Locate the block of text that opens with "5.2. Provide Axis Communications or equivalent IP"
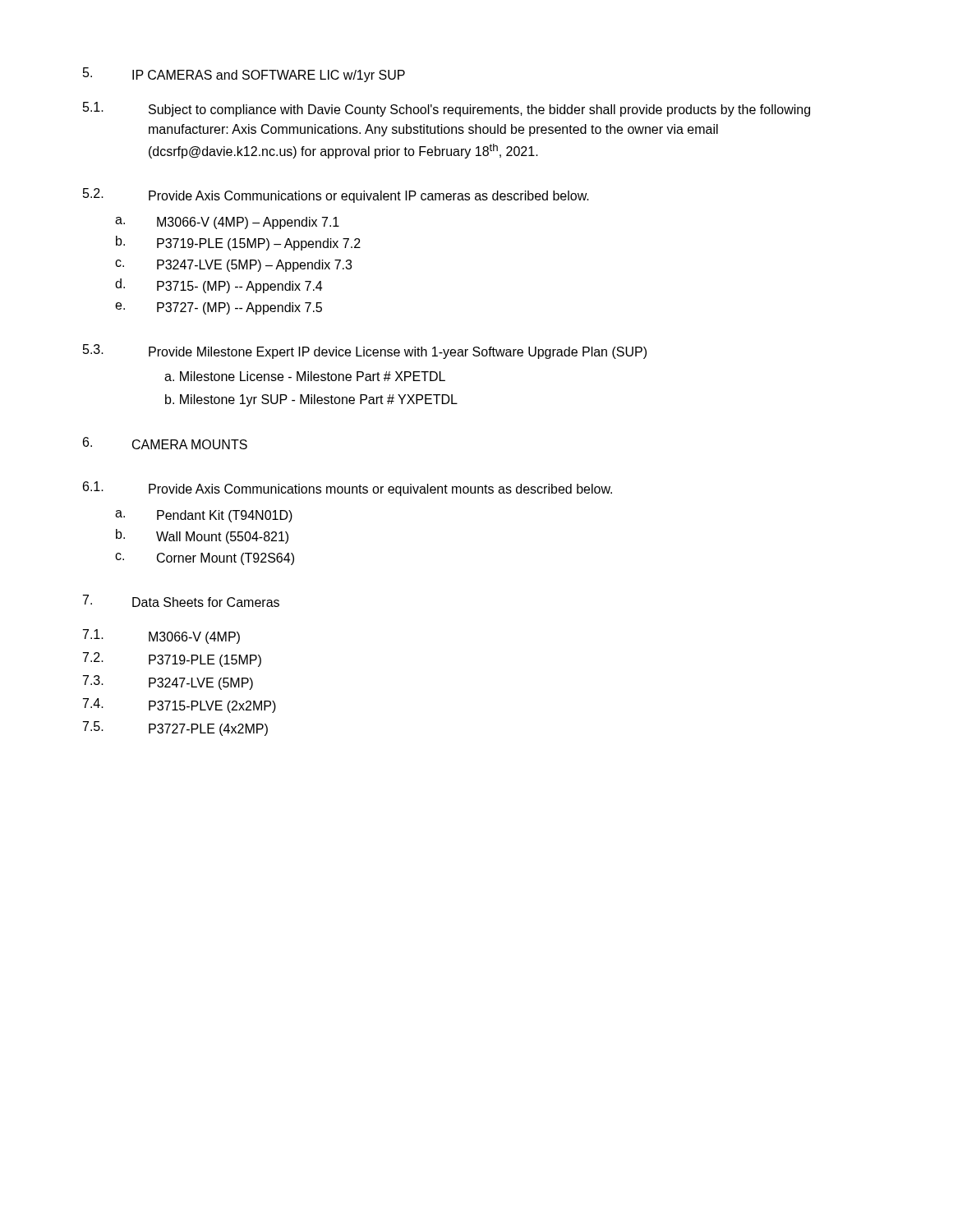The image size is (953, 1232). coord(476,197)
